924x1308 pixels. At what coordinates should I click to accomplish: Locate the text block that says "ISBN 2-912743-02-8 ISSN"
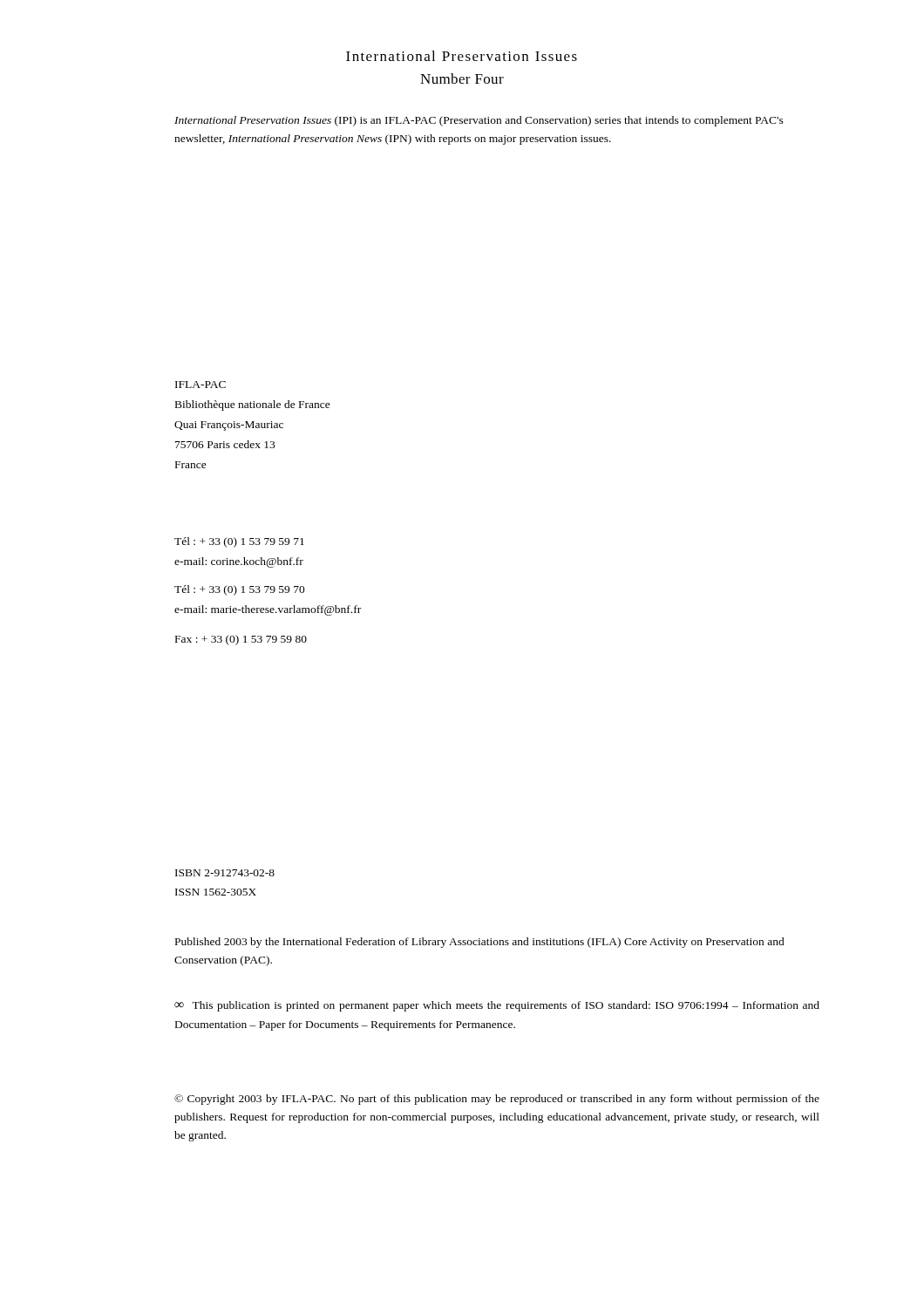(225, 882)
